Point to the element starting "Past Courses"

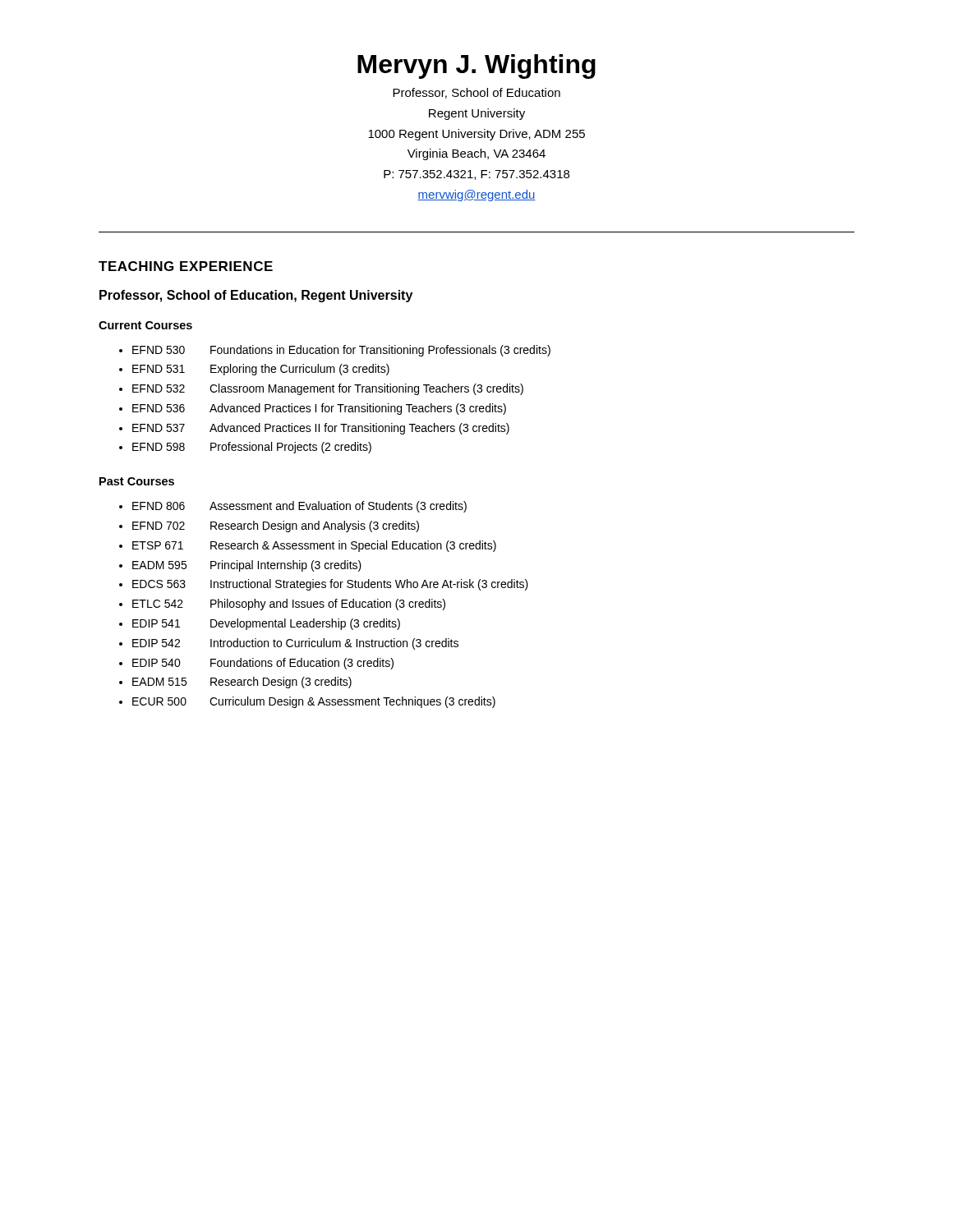tap(137, 482)
